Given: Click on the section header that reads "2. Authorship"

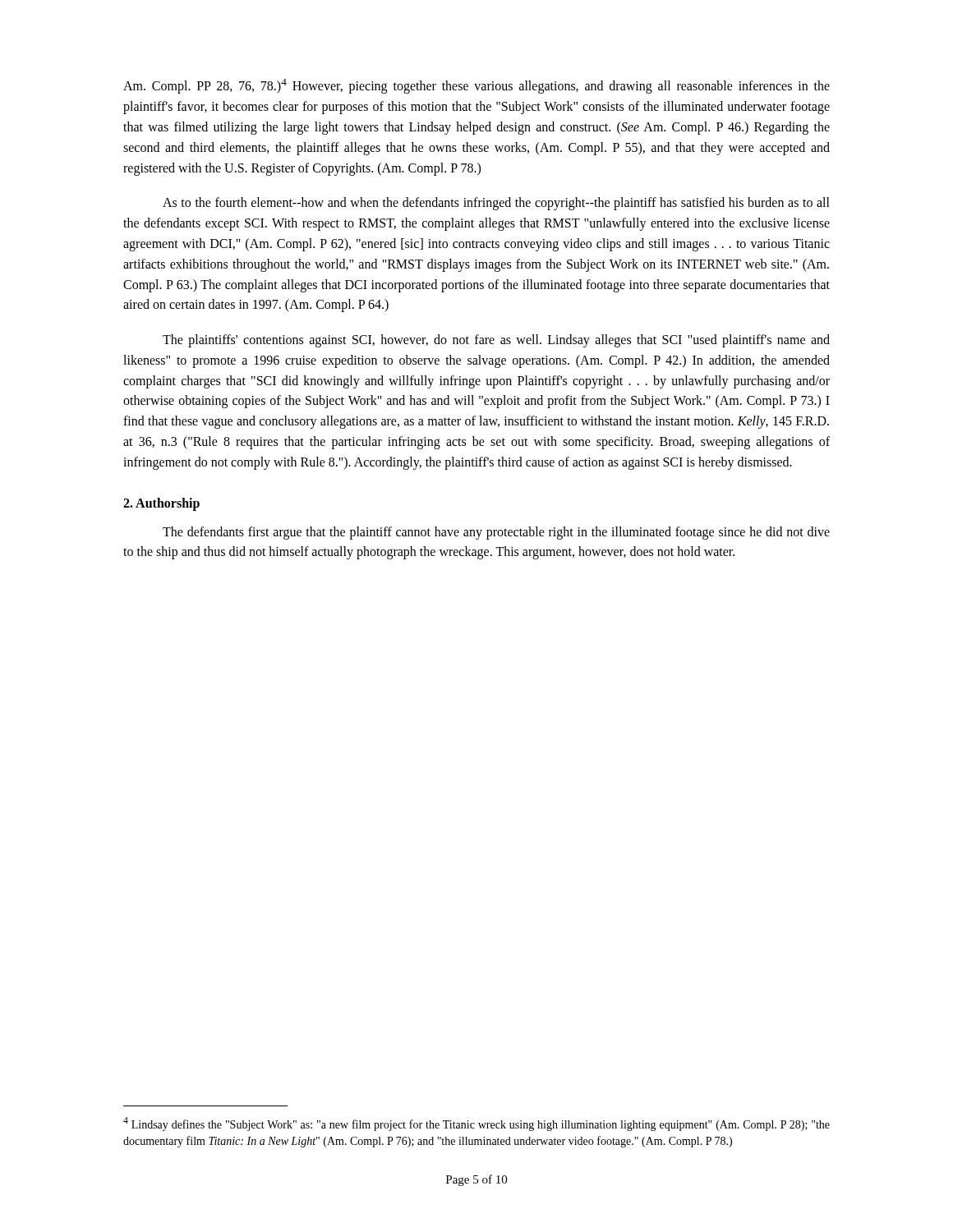Looking at the screenshot, I should tap(162, 503).
